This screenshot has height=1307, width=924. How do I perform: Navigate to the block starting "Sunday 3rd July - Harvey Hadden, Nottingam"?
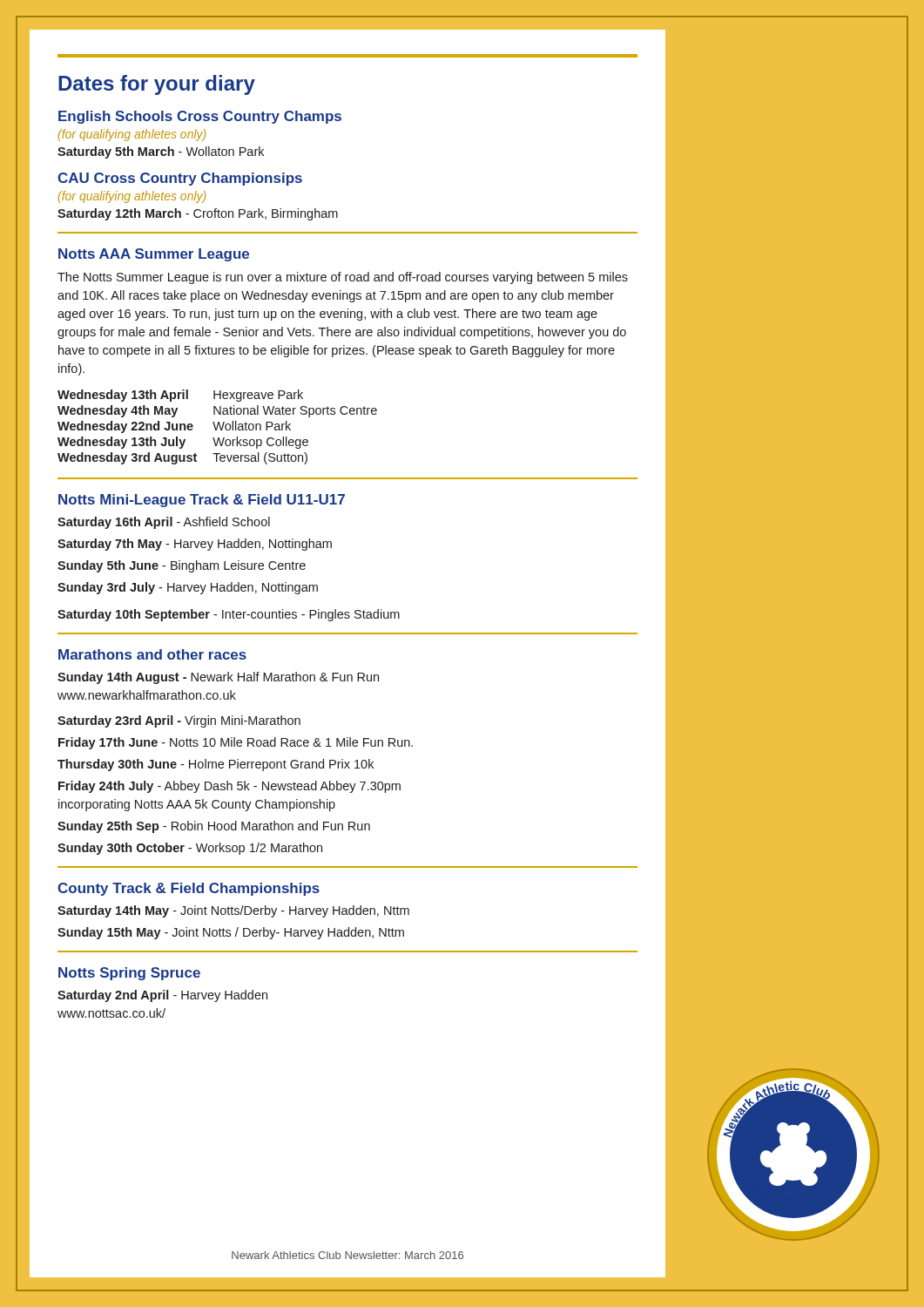click(188, 587)
